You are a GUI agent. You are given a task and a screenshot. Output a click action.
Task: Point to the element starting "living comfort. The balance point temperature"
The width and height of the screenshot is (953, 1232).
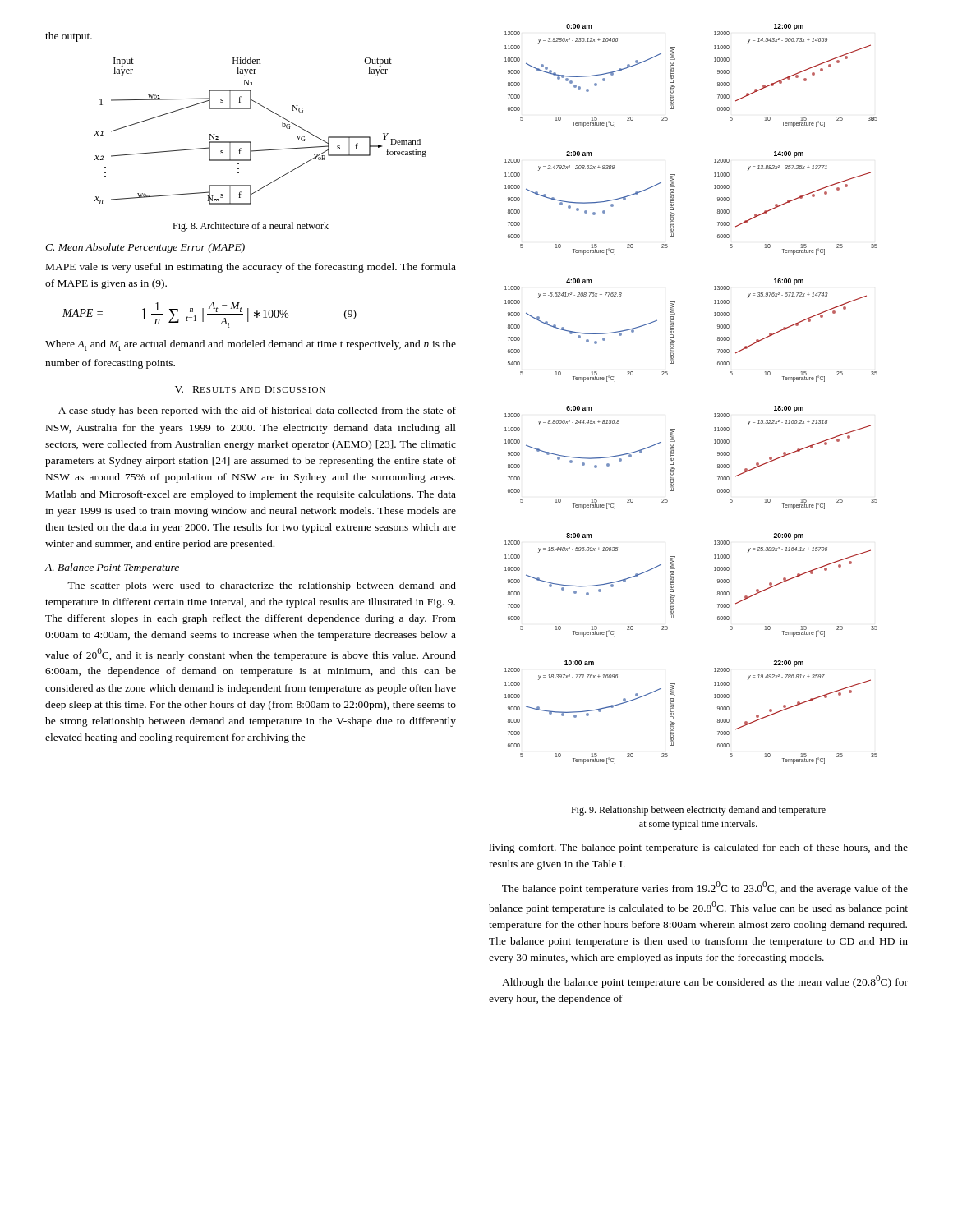coord(698,855)
